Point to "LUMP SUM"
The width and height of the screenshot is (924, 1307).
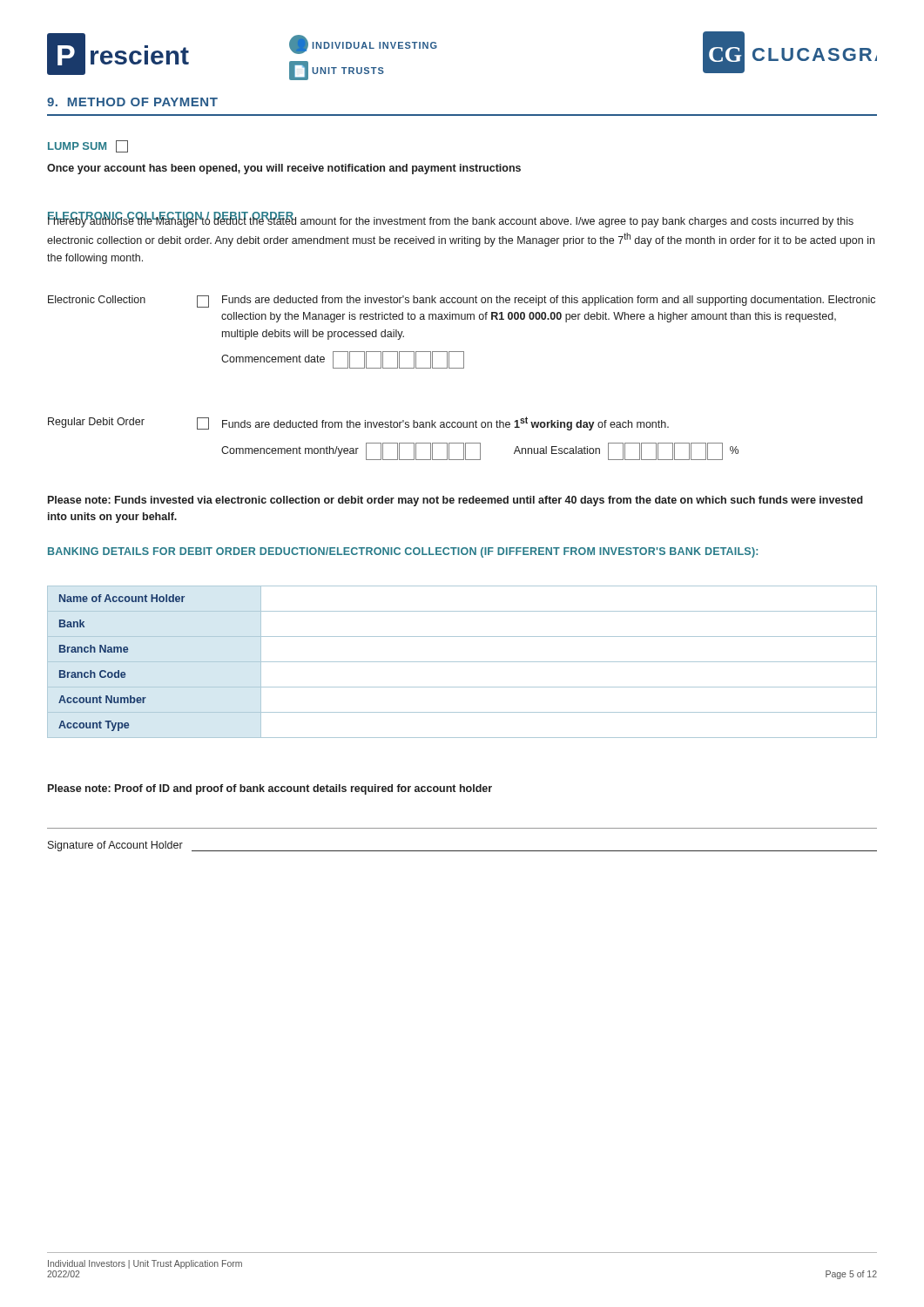[x=88, y=146]
